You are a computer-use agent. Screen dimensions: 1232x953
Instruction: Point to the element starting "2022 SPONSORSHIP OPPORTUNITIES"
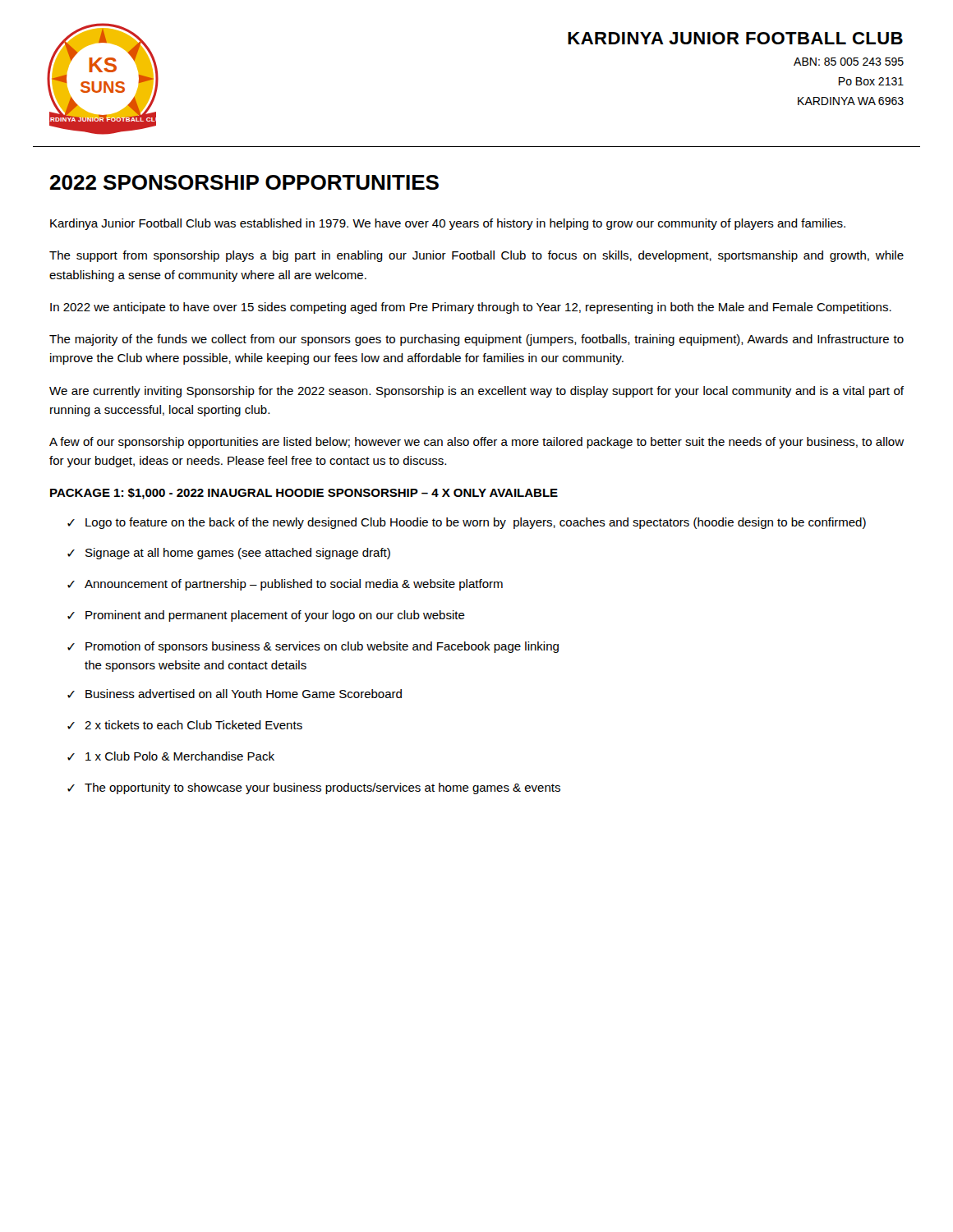point(244,182)
